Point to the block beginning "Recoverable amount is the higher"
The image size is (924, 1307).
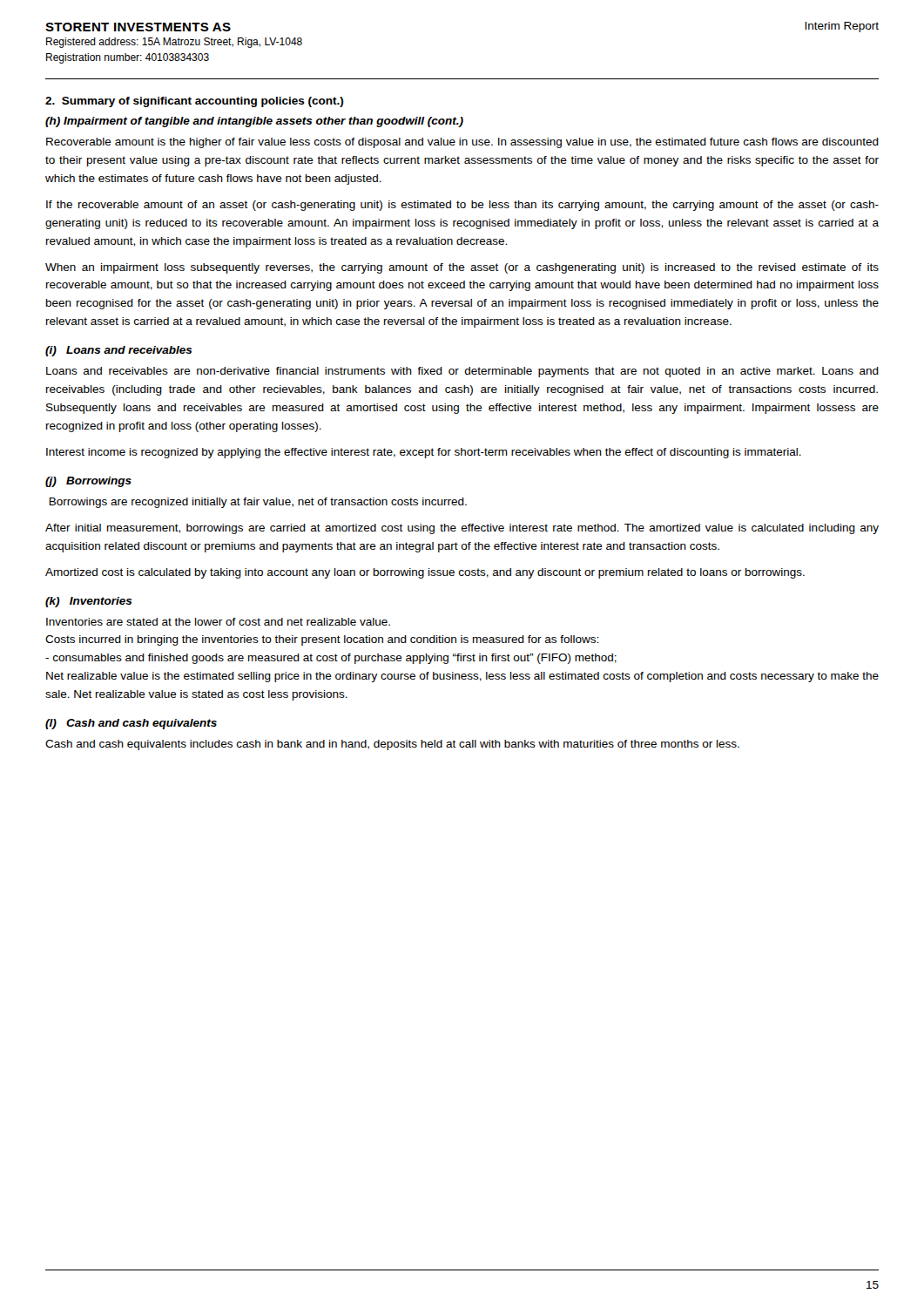click(x=462, y=160)
